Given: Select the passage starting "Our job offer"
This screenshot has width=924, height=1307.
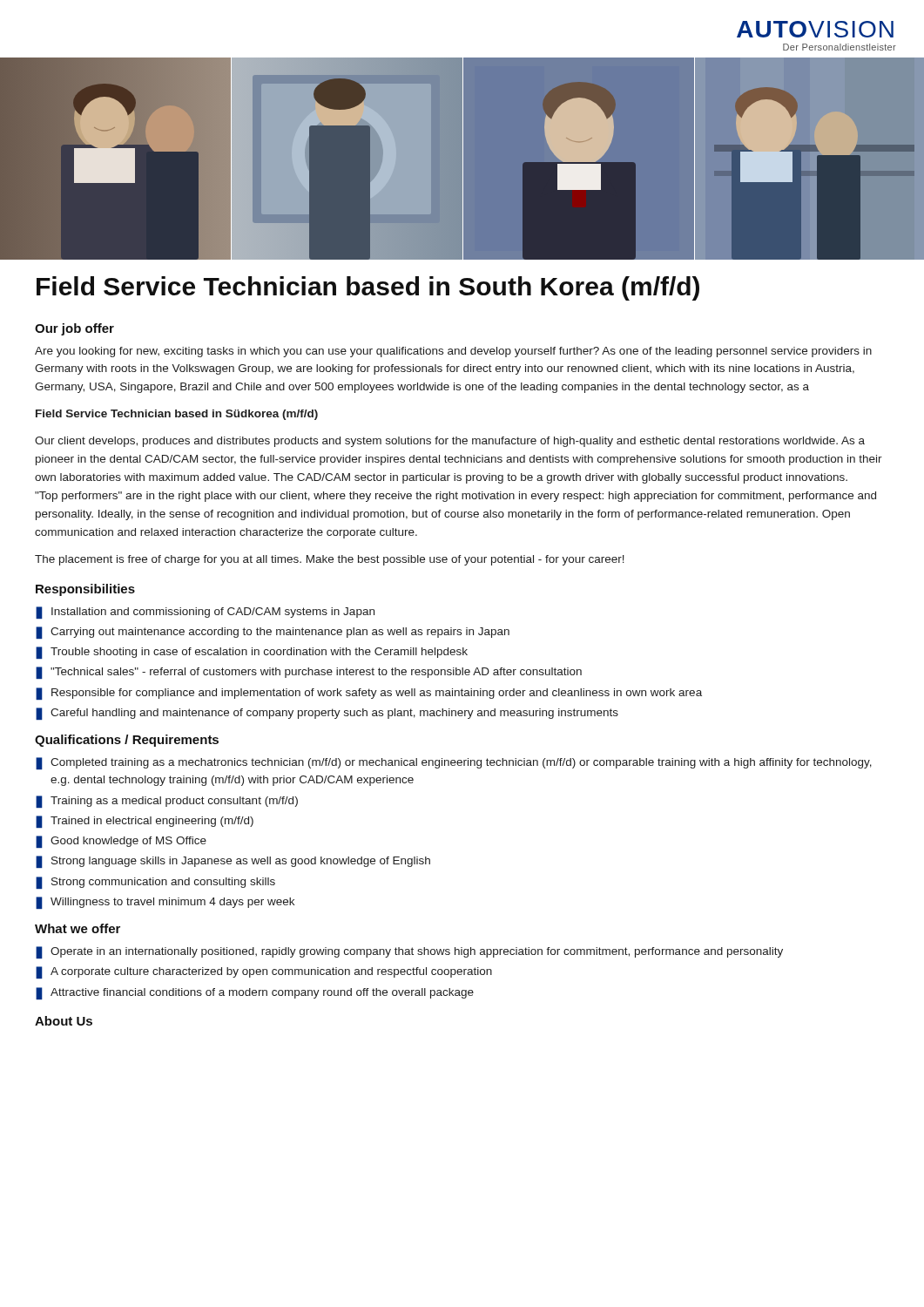Looking at the screenshot, I should (74, 328).
